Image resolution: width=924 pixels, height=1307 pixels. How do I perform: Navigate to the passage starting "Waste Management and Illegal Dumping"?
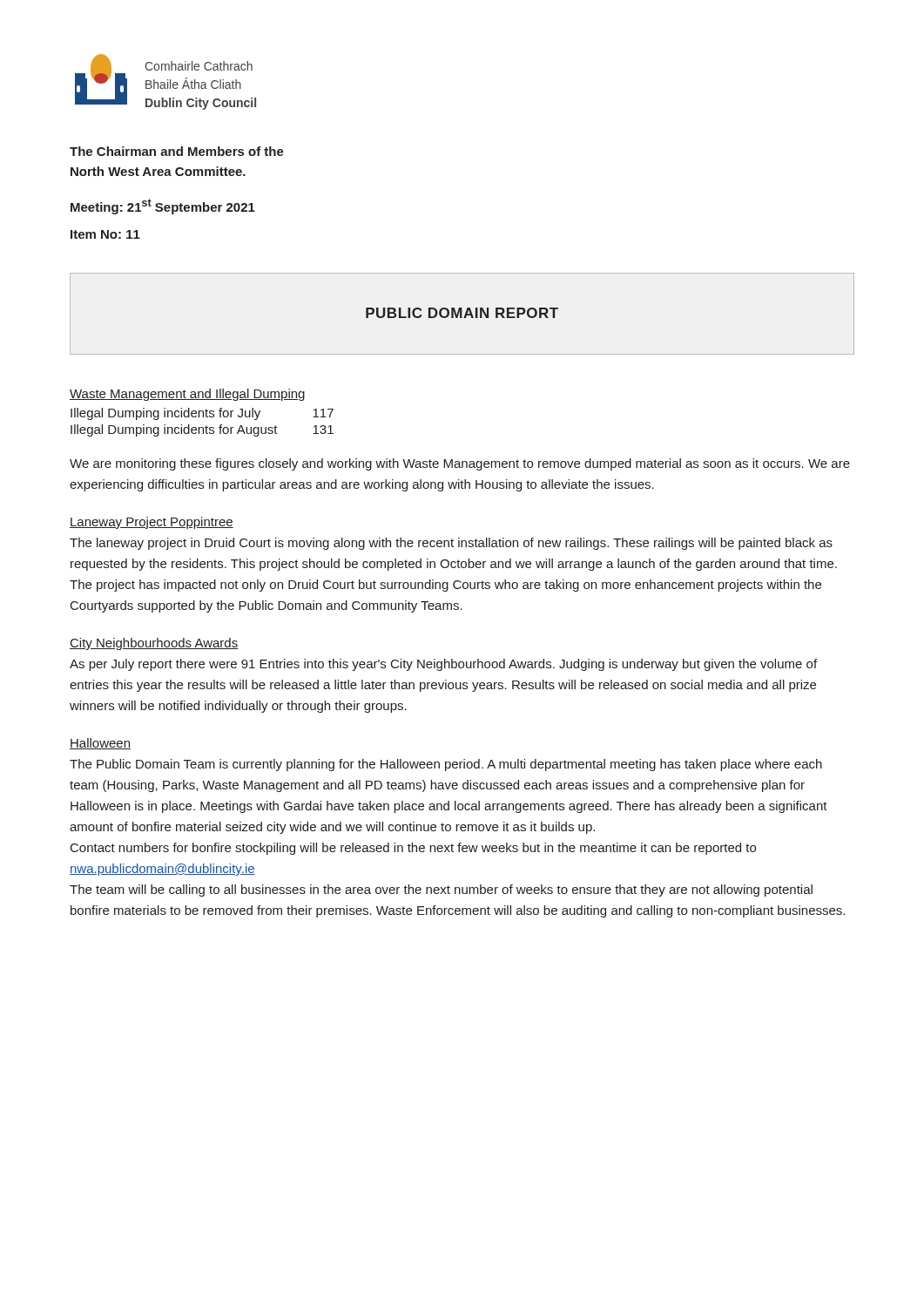click(187, 393)
